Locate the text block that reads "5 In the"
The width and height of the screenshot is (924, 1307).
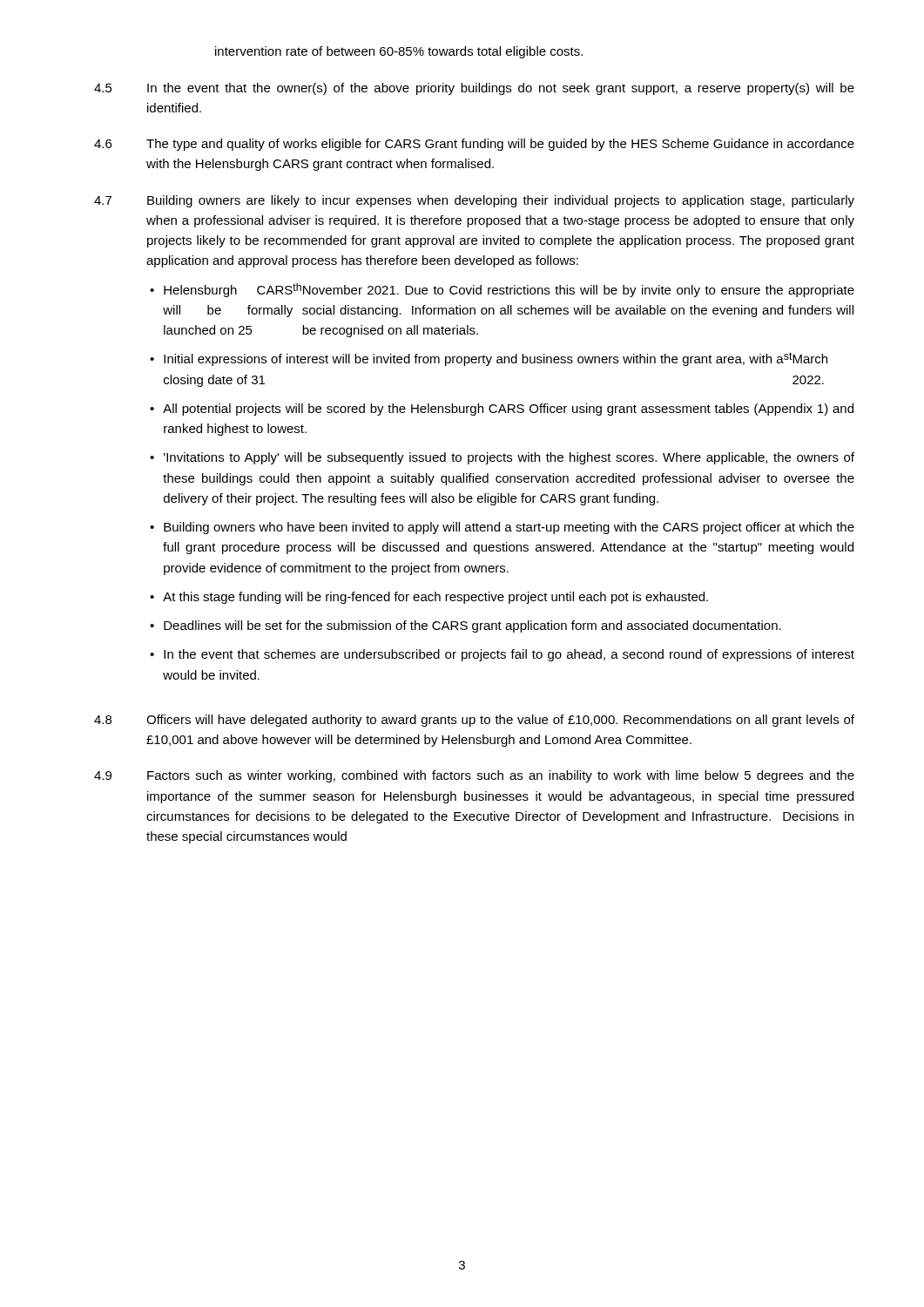474,97
